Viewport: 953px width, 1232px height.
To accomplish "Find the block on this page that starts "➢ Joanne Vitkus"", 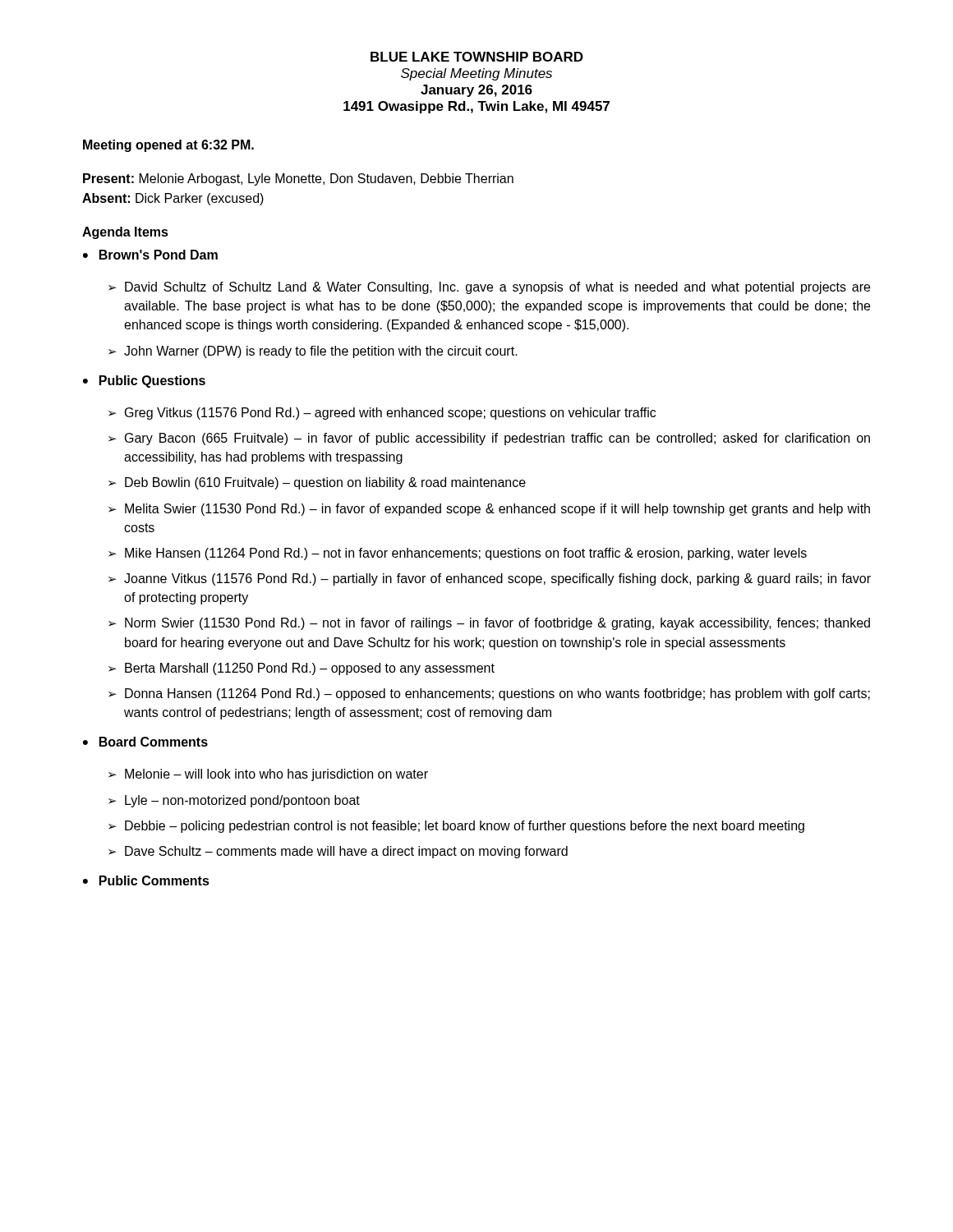I will coord(489,588).
